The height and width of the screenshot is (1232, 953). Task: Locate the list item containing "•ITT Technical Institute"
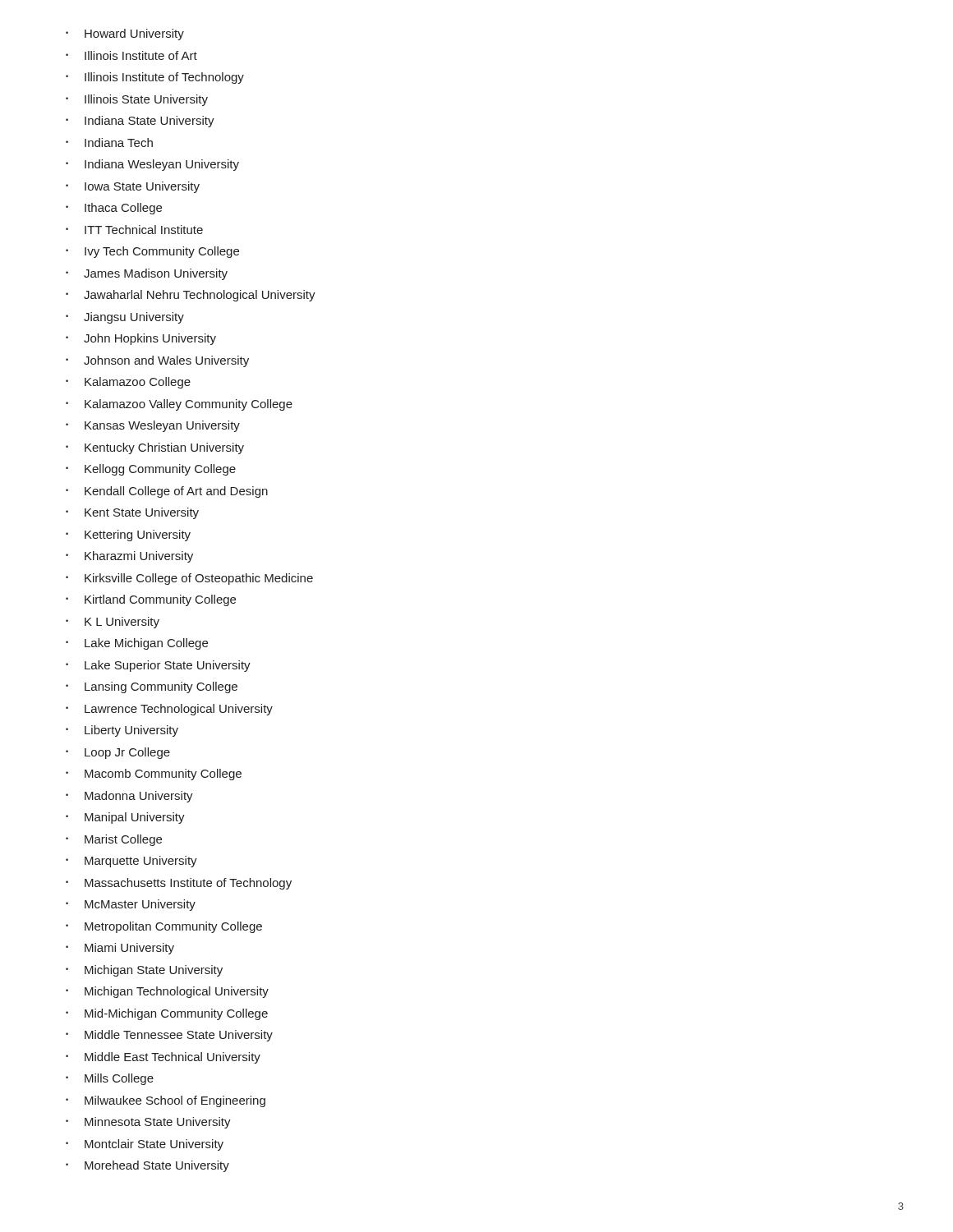134,230
